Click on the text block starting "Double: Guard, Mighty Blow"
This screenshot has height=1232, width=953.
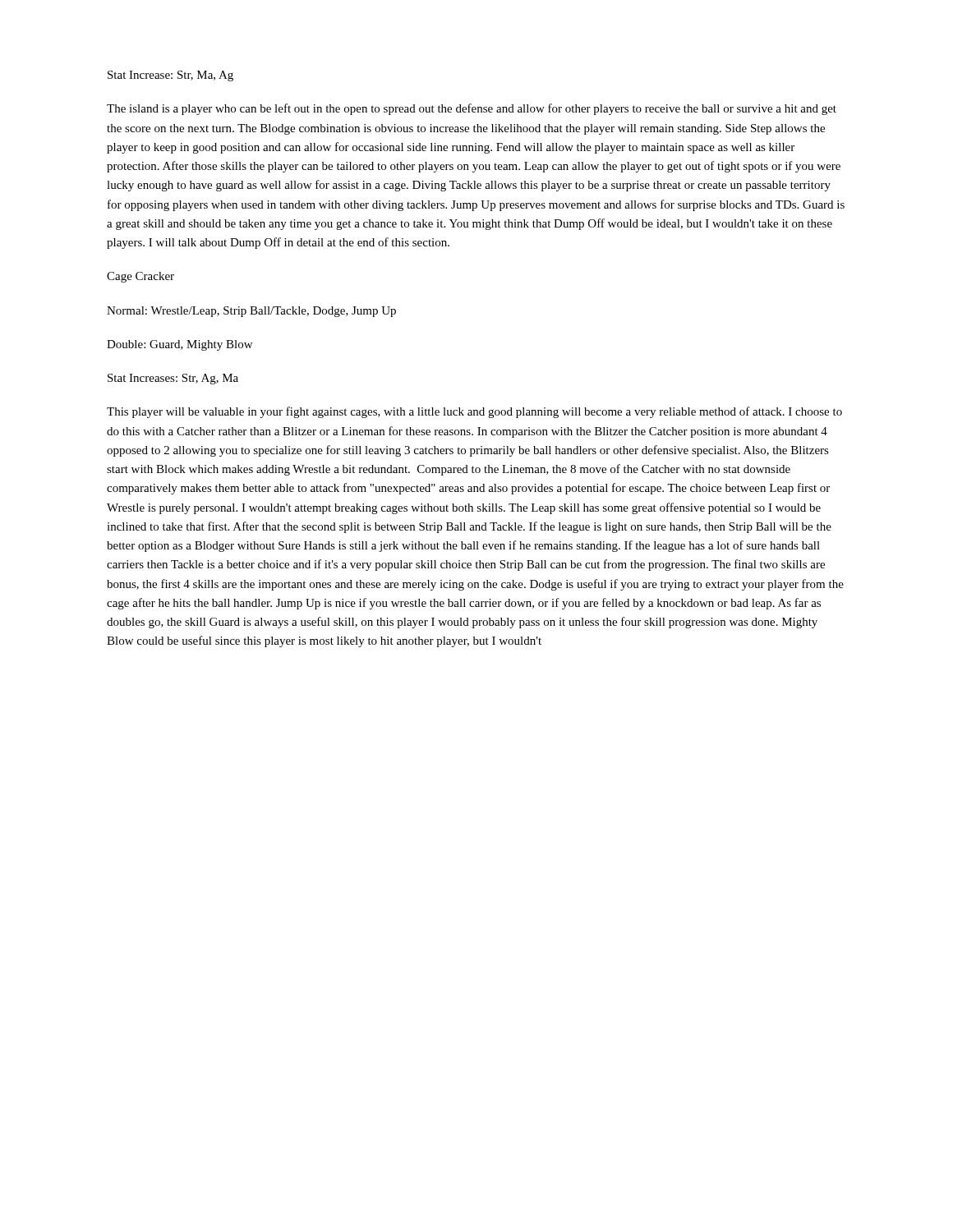180,344
